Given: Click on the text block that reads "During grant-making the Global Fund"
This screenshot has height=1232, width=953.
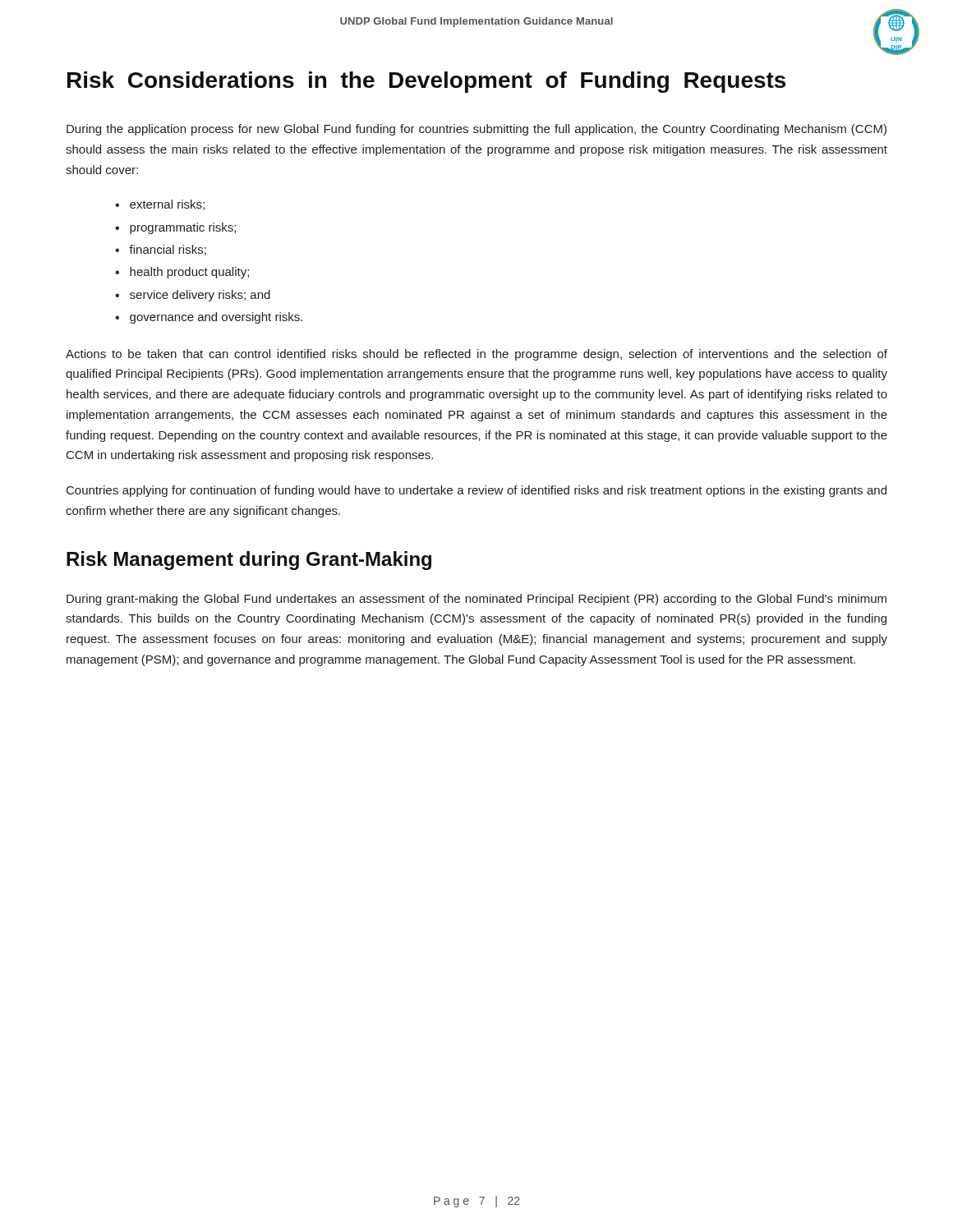Looking at the screenshot, I should 476,629.
